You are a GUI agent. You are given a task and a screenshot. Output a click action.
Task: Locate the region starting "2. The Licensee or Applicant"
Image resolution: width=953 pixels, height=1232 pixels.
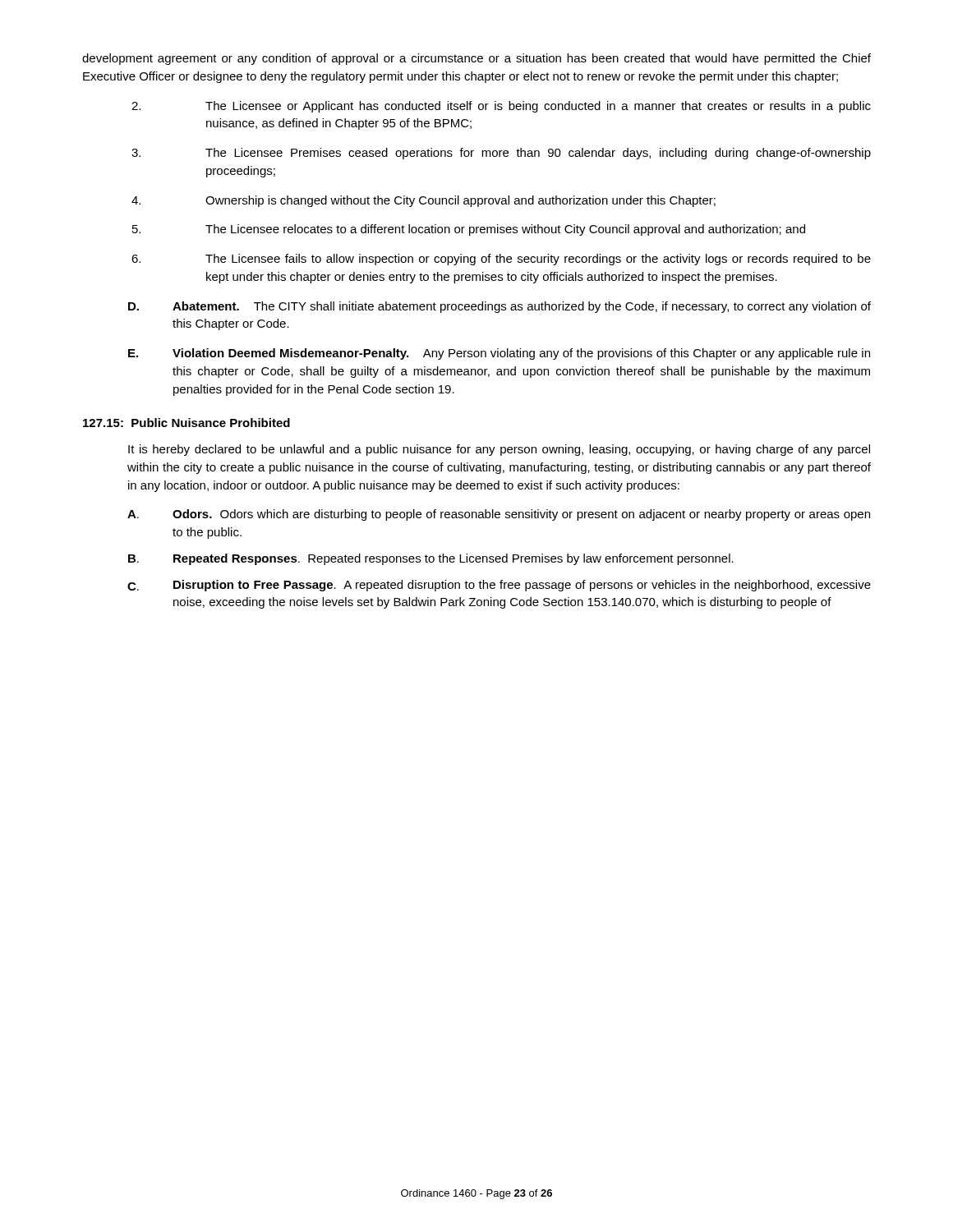tap(476, 114)
